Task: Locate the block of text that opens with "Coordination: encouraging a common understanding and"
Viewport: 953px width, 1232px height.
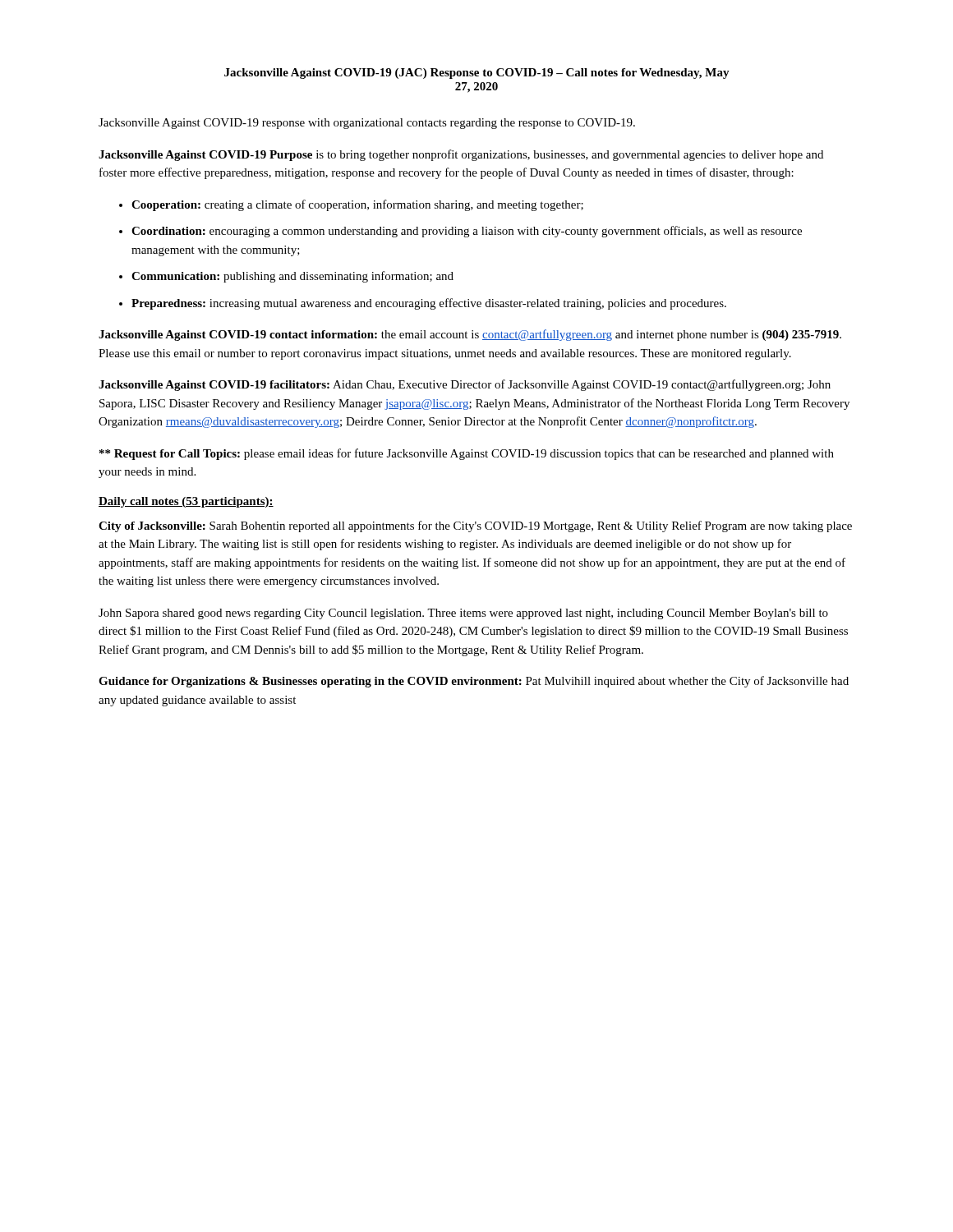Action: [x=493, y=240]
